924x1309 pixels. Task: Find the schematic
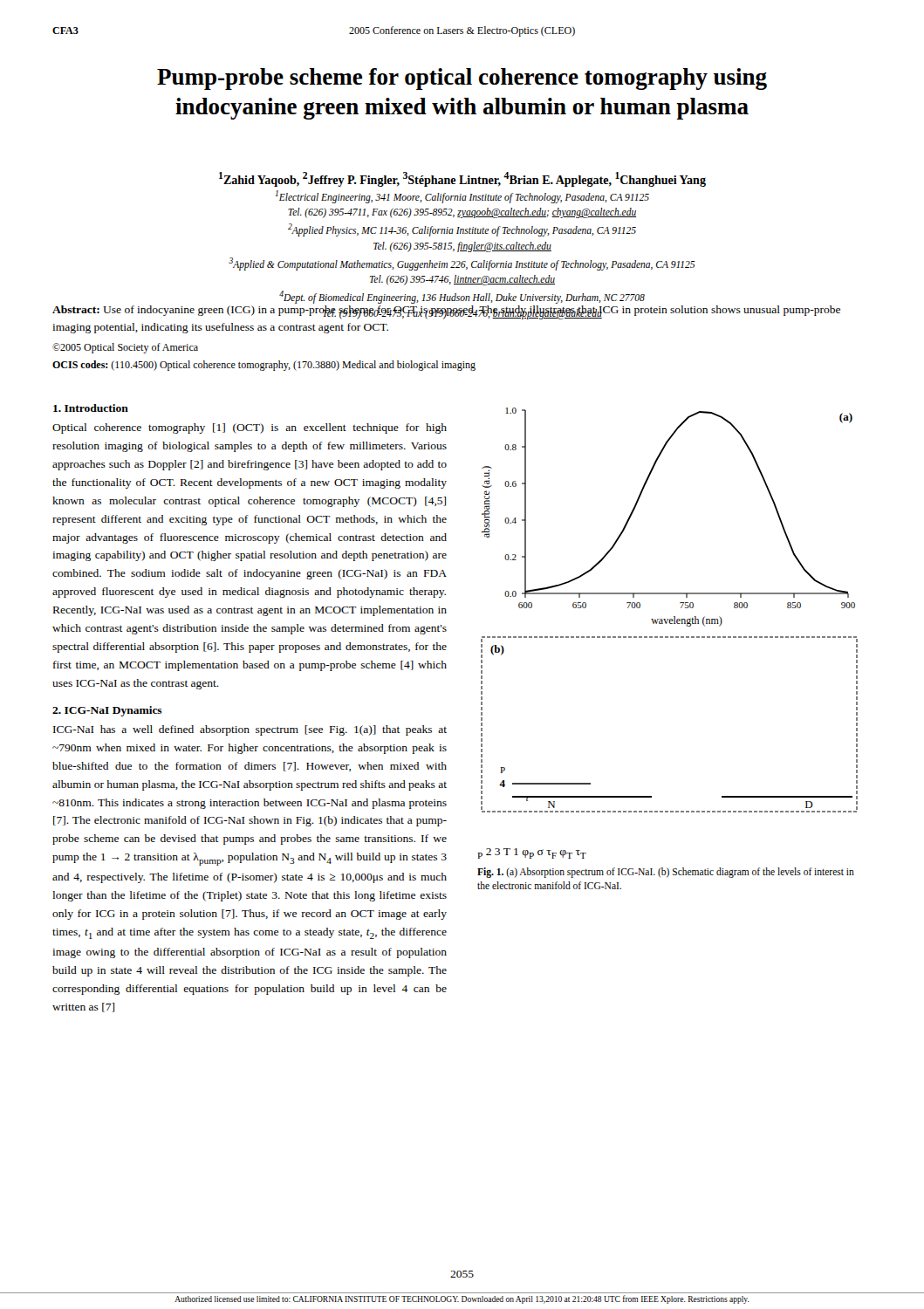coord(669,748)
